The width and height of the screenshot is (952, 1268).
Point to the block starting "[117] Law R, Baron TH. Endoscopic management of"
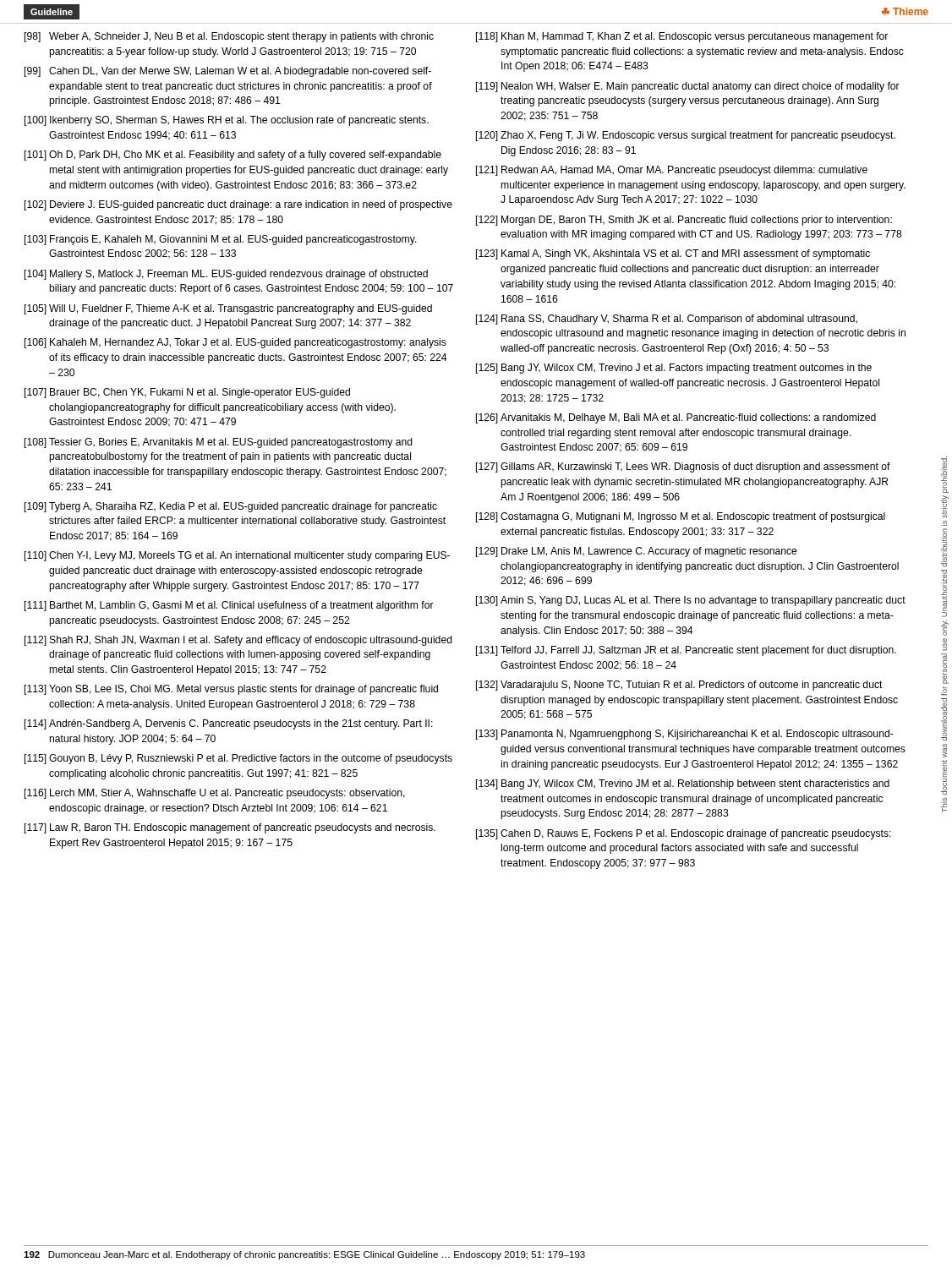point(239,836)
